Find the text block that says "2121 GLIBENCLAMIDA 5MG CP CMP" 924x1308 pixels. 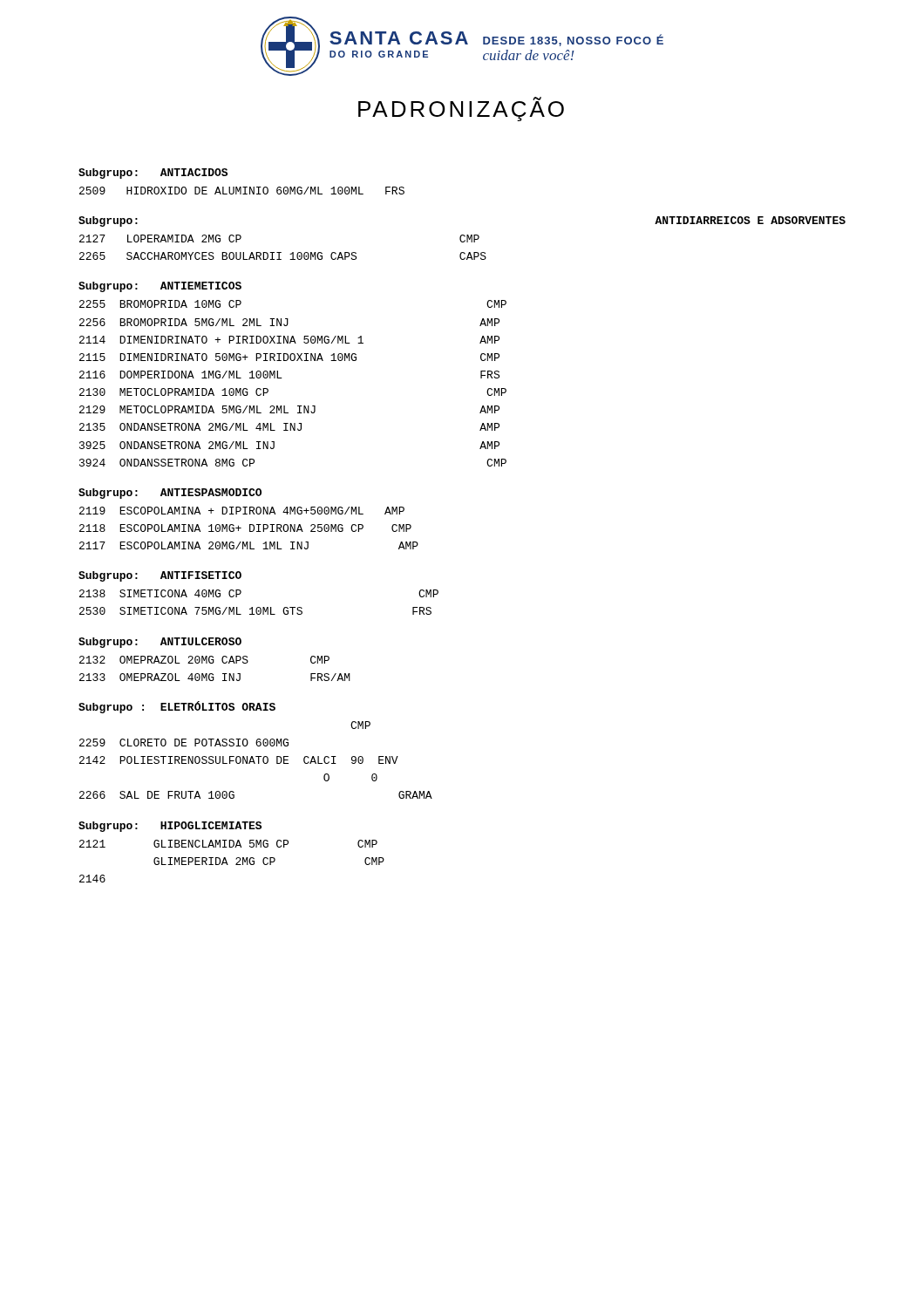click(228, 844)
